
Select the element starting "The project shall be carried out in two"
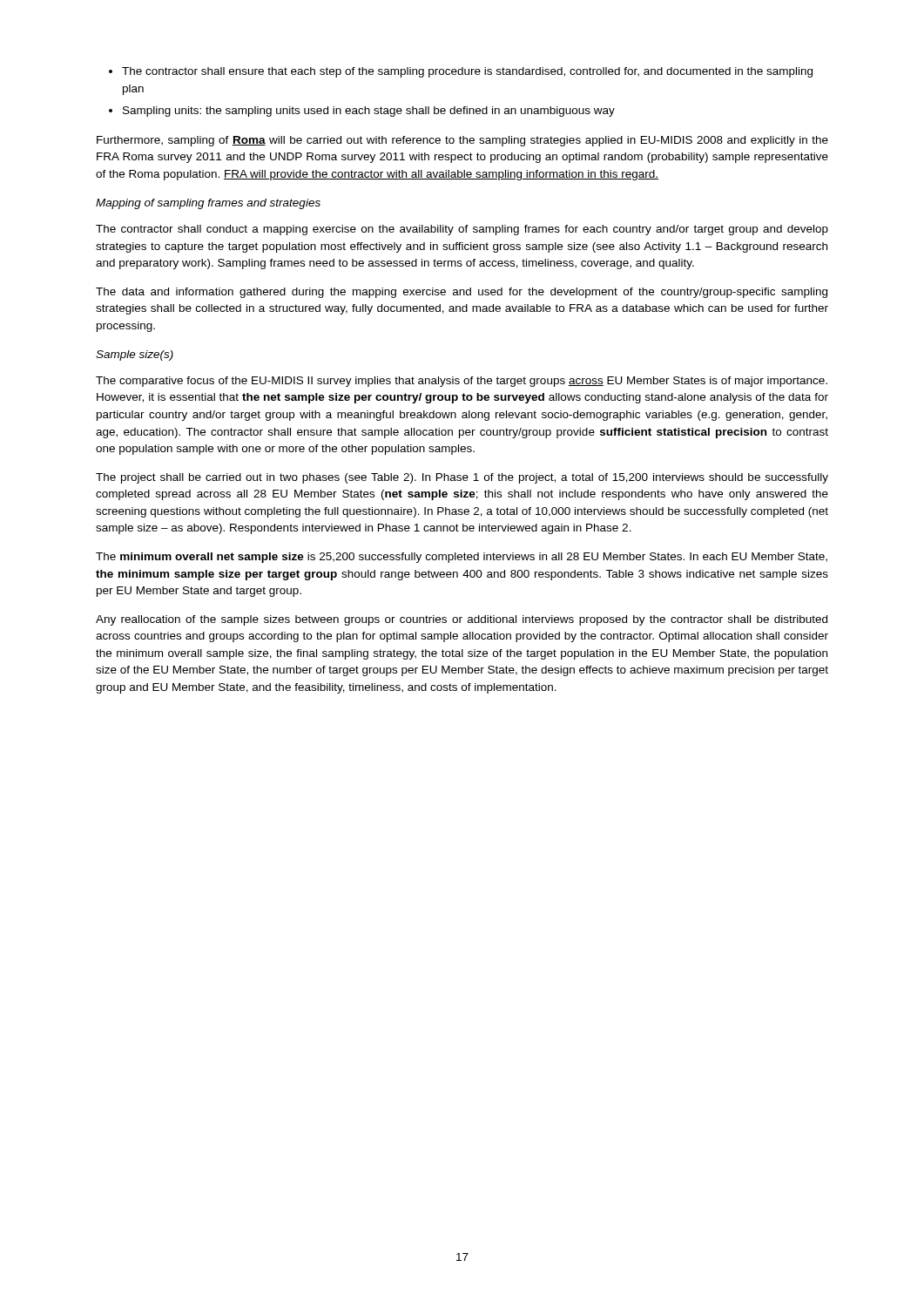462,502
